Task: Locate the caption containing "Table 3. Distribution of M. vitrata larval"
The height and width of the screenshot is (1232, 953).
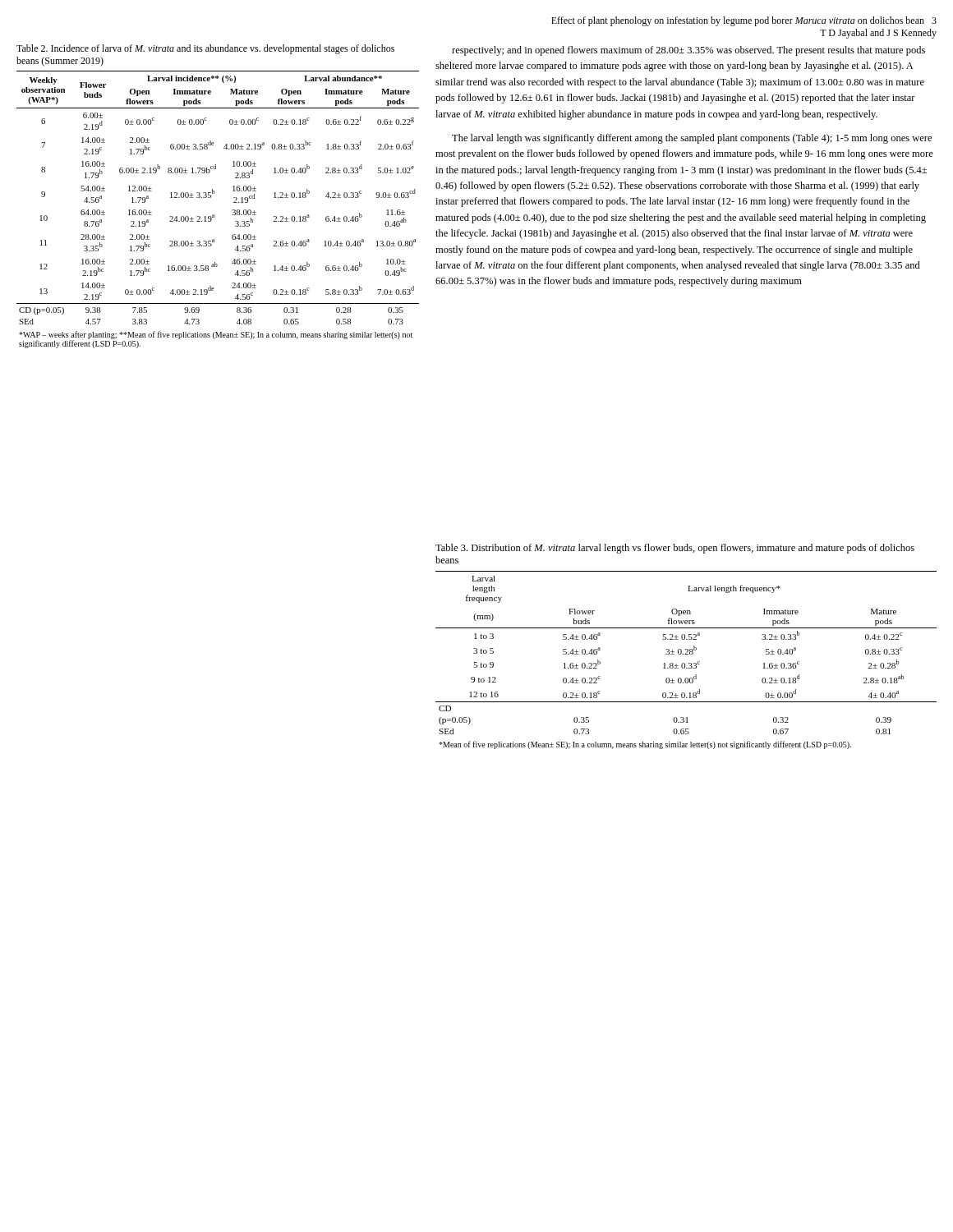Action: (x=675, y=554)
